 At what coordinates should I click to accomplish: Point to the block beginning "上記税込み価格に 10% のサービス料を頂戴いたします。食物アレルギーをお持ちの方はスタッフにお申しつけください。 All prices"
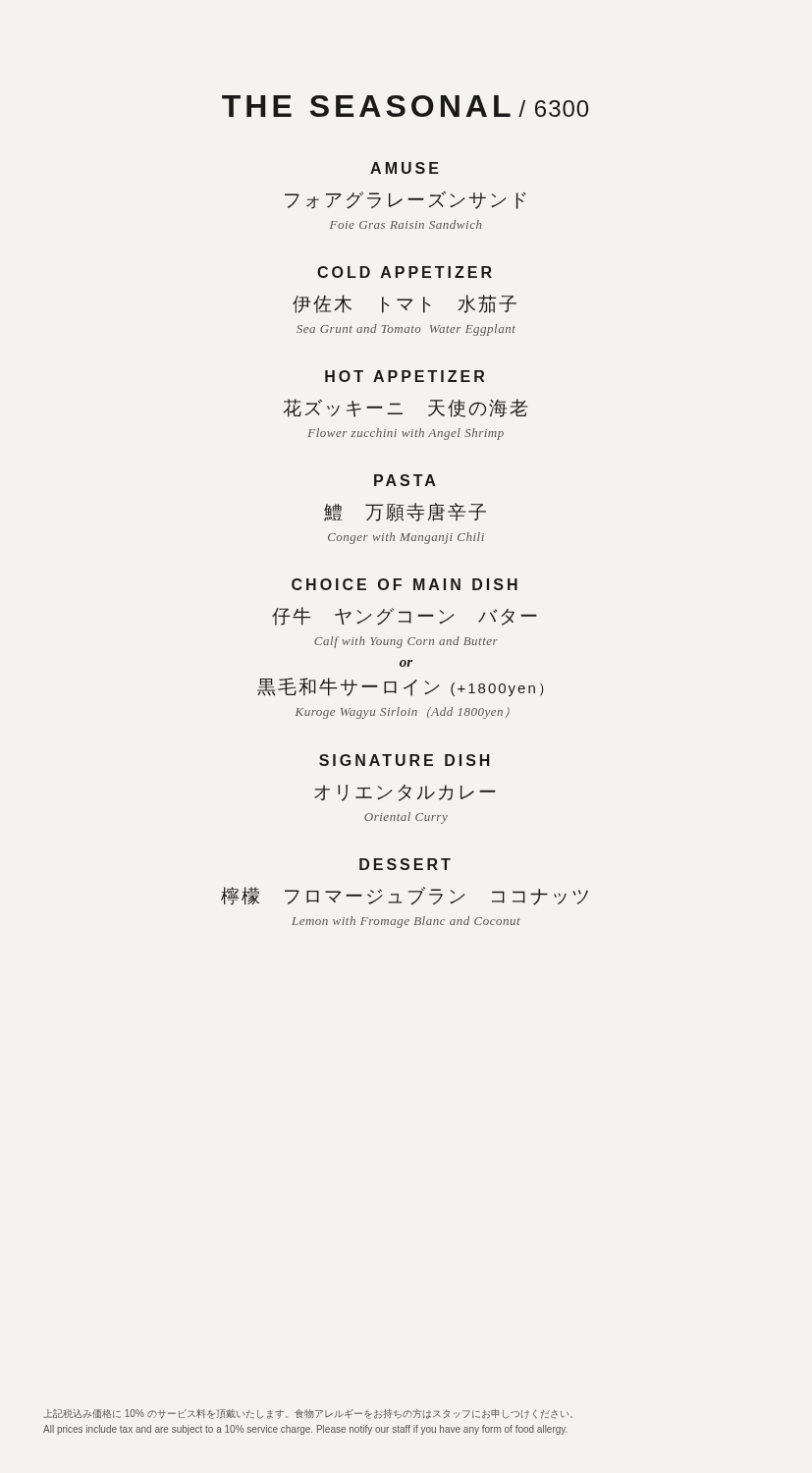(311, 1421)
